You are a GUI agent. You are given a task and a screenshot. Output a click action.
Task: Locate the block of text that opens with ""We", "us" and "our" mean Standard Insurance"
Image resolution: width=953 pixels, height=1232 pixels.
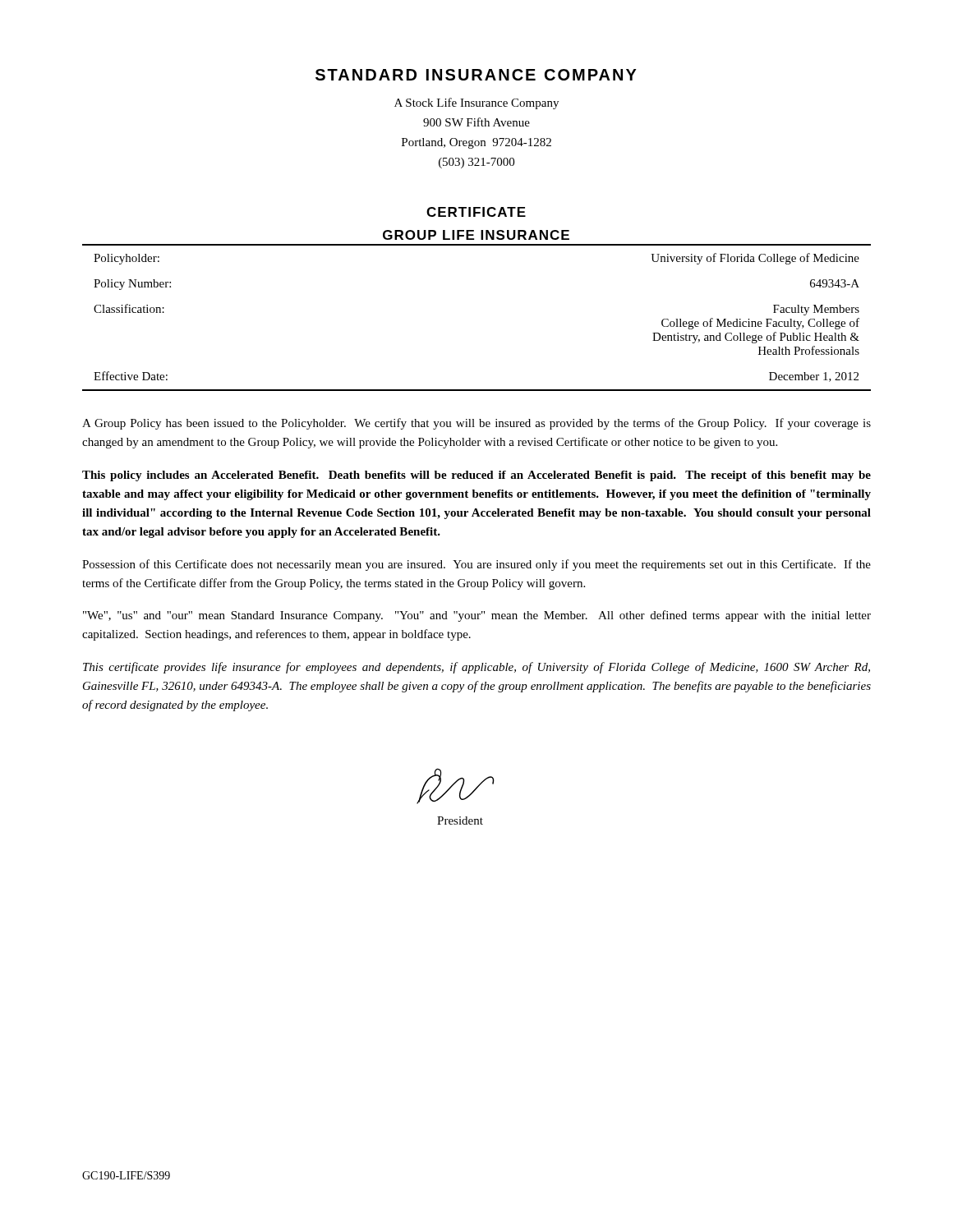point(476,625)
